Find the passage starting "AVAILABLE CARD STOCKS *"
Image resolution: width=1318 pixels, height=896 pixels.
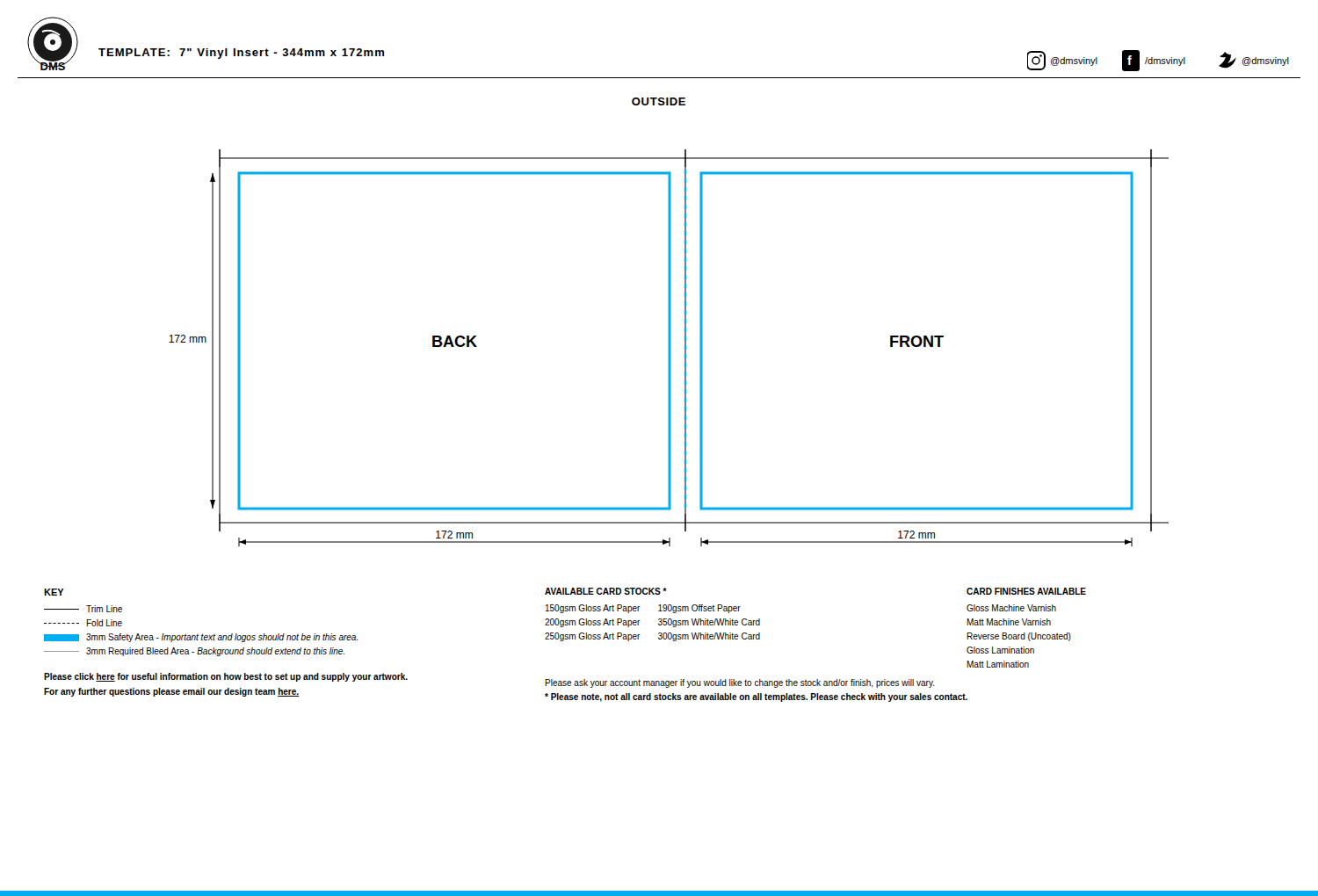pyautogui.click(x=606, y=592)
